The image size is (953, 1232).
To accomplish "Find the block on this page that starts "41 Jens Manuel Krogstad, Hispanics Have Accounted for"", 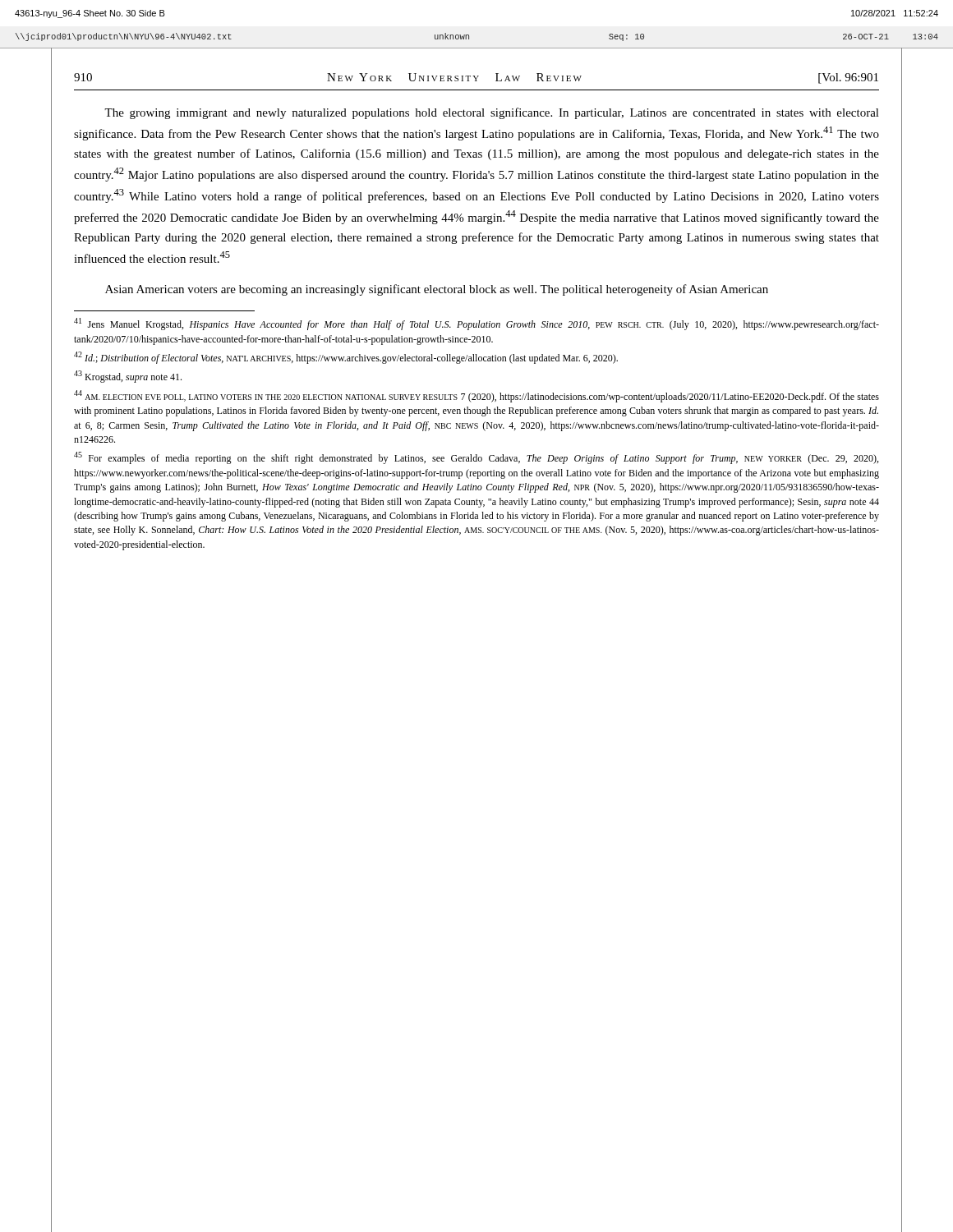I will tap(476, 331).
